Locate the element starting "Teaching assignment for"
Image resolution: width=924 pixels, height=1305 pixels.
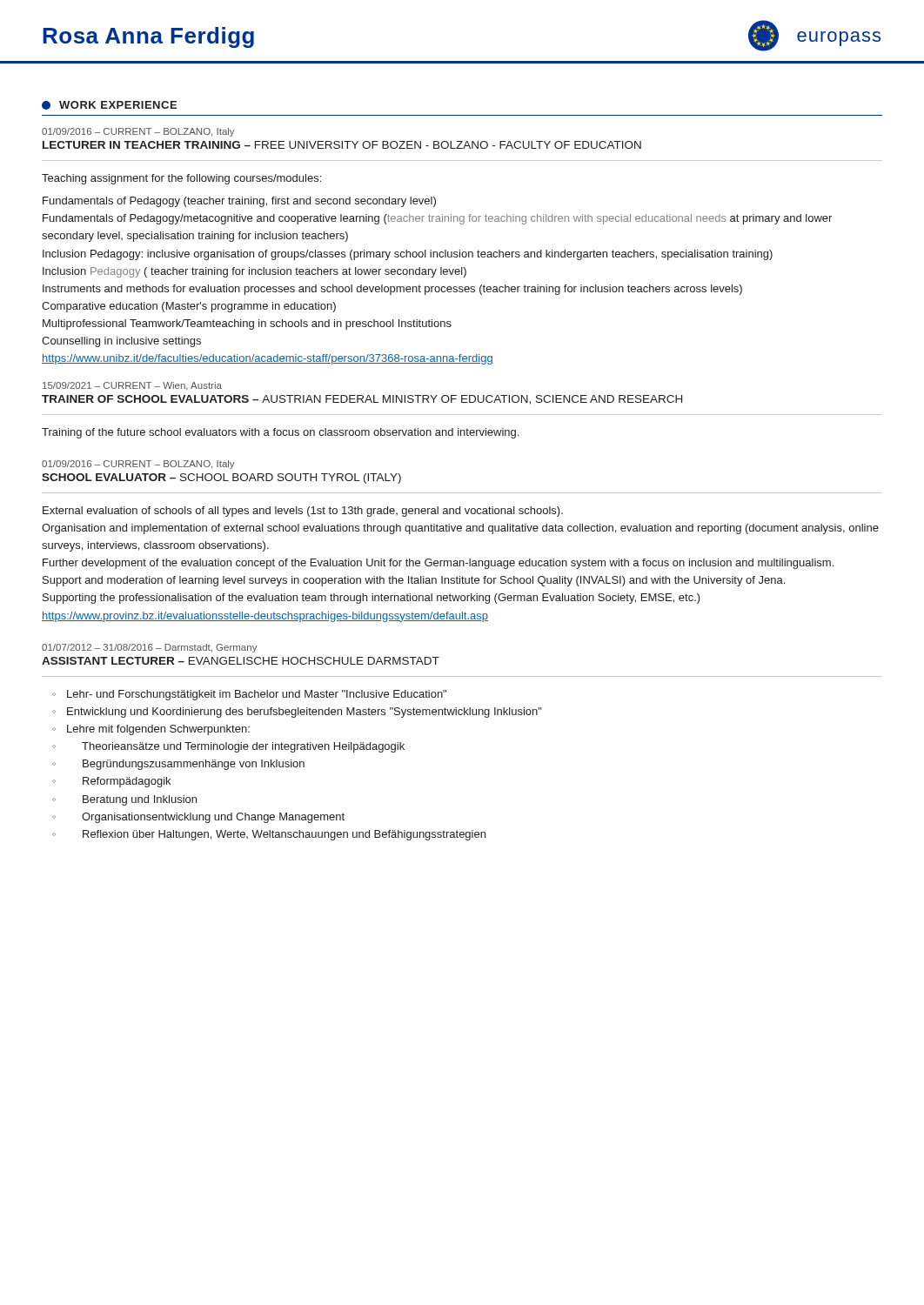pyautogui.click(x=182, y=178)
